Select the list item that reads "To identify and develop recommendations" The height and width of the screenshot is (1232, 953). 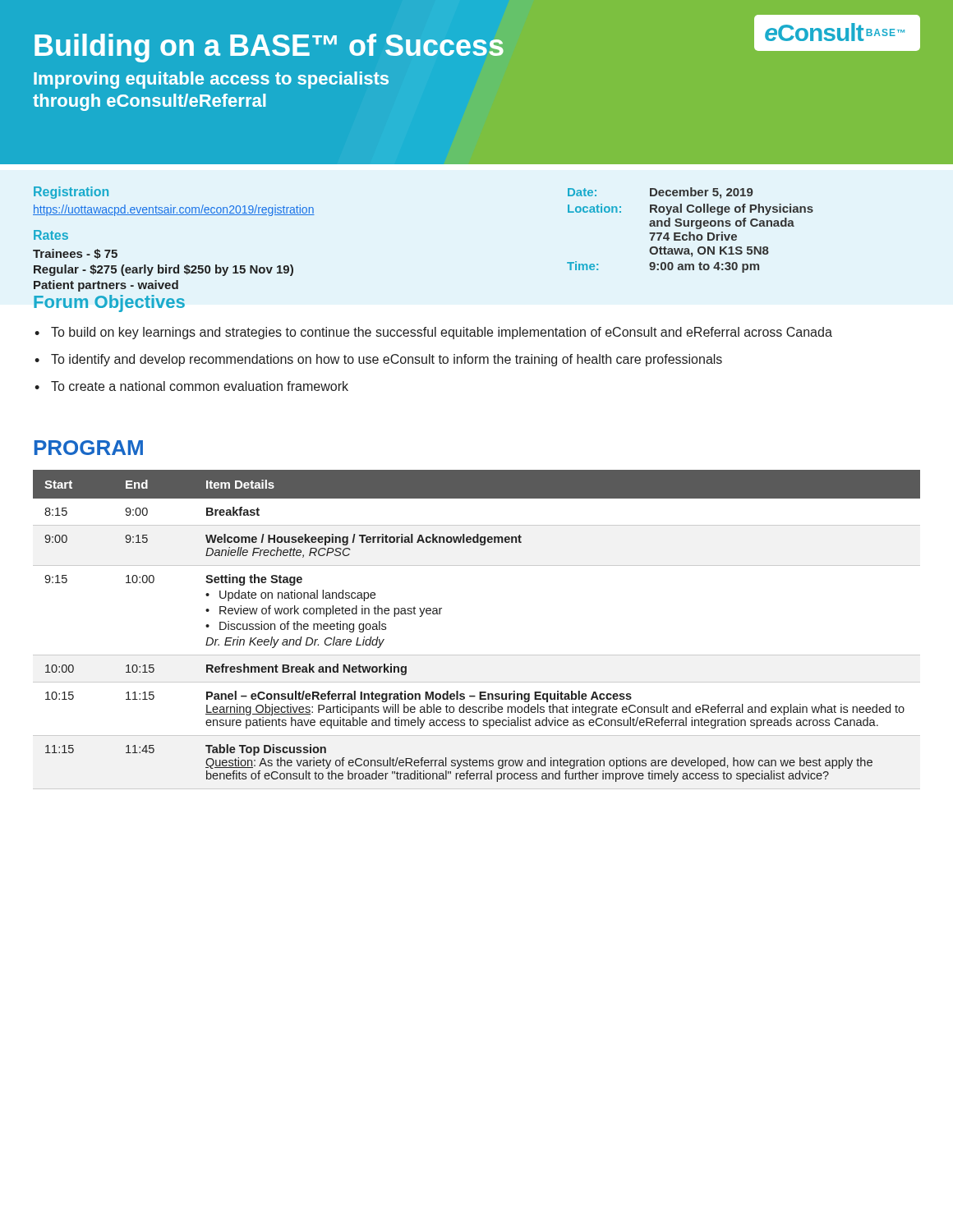(387, 359)
